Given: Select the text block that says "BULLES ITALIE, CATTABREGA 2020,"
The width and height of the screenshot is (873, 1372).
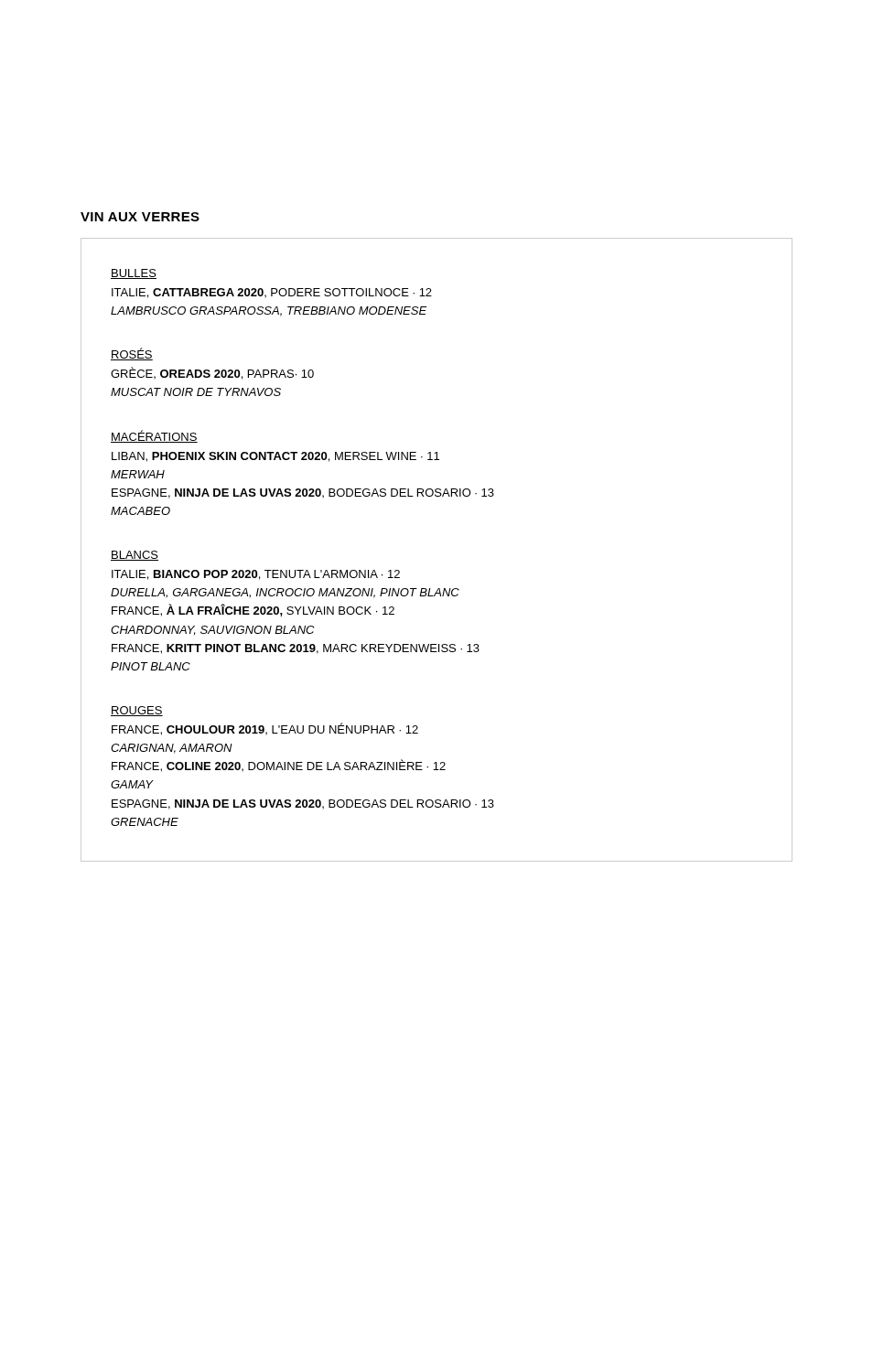Looking at the screenshot, I should (436, 293).
